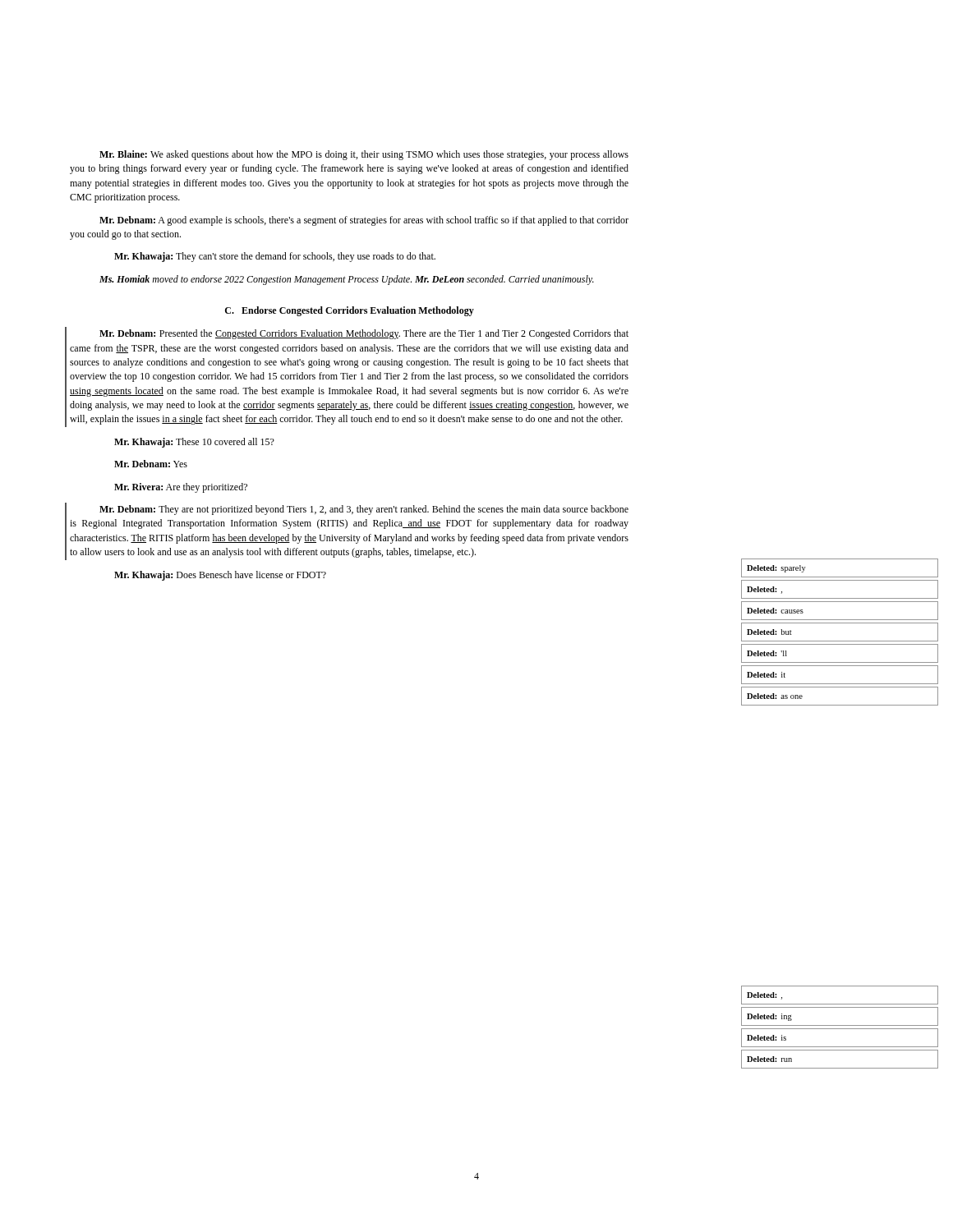Select the section header that reads "C. Endorse Congested Corridors Evaluation Methodology"
953x1232 pixels.
[349, 311]
